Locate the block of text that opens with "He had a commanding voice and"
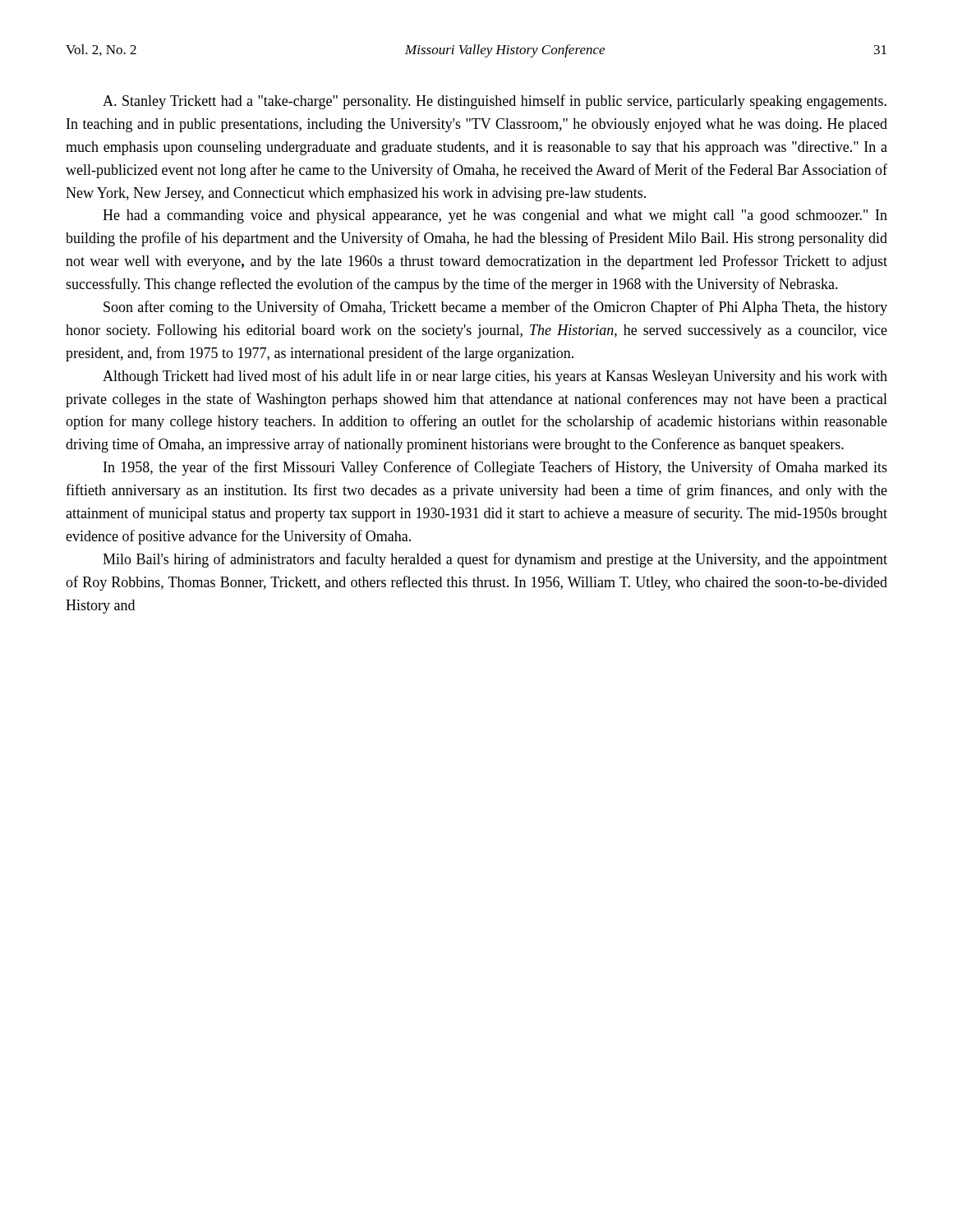Viewport: 953px width, 1232px height. tap(476, 251)
